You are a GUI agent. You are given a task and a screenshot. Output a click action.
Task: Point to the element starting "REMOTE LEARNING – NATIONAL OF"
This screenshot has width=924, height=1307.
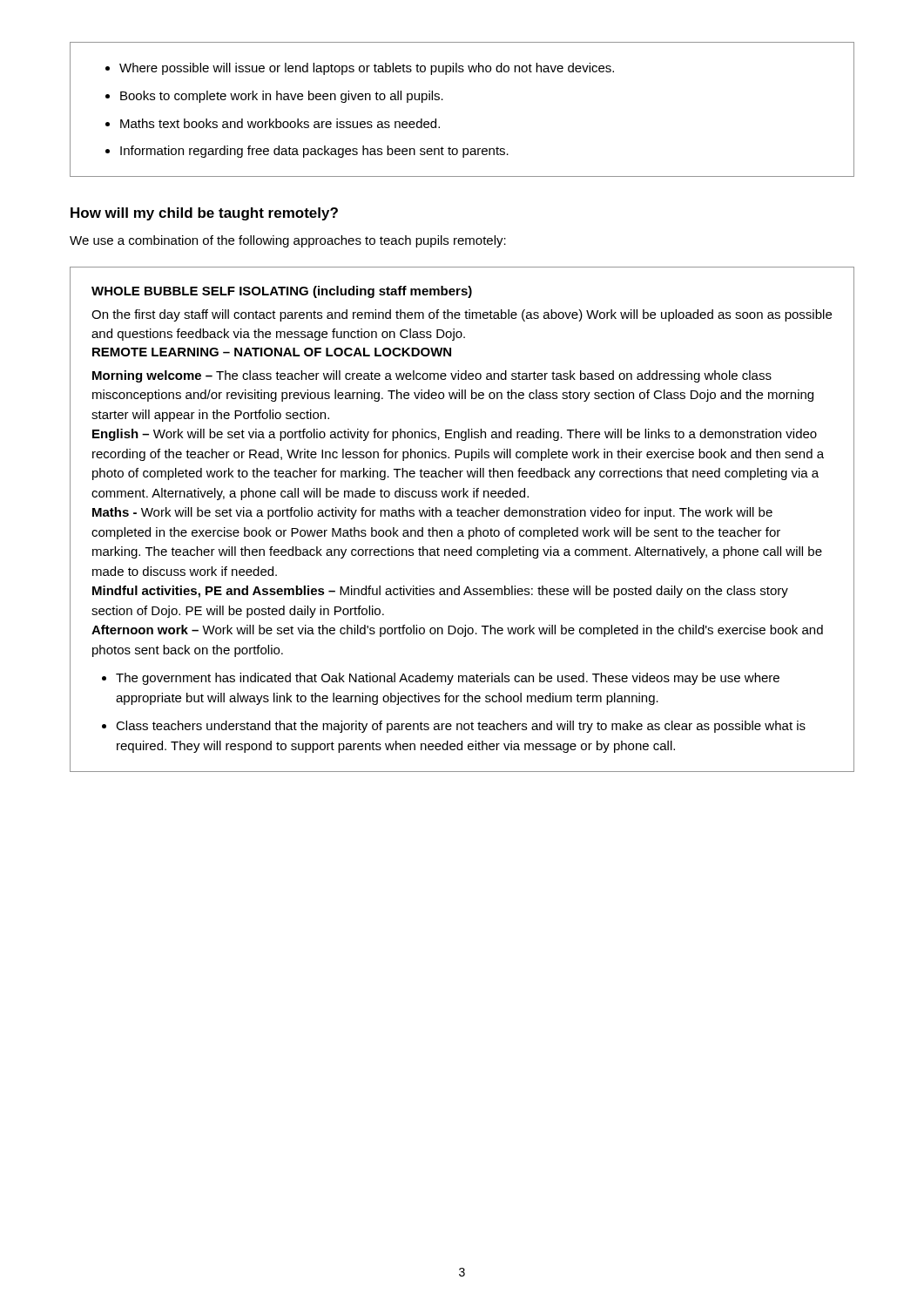tap(272, 351)
